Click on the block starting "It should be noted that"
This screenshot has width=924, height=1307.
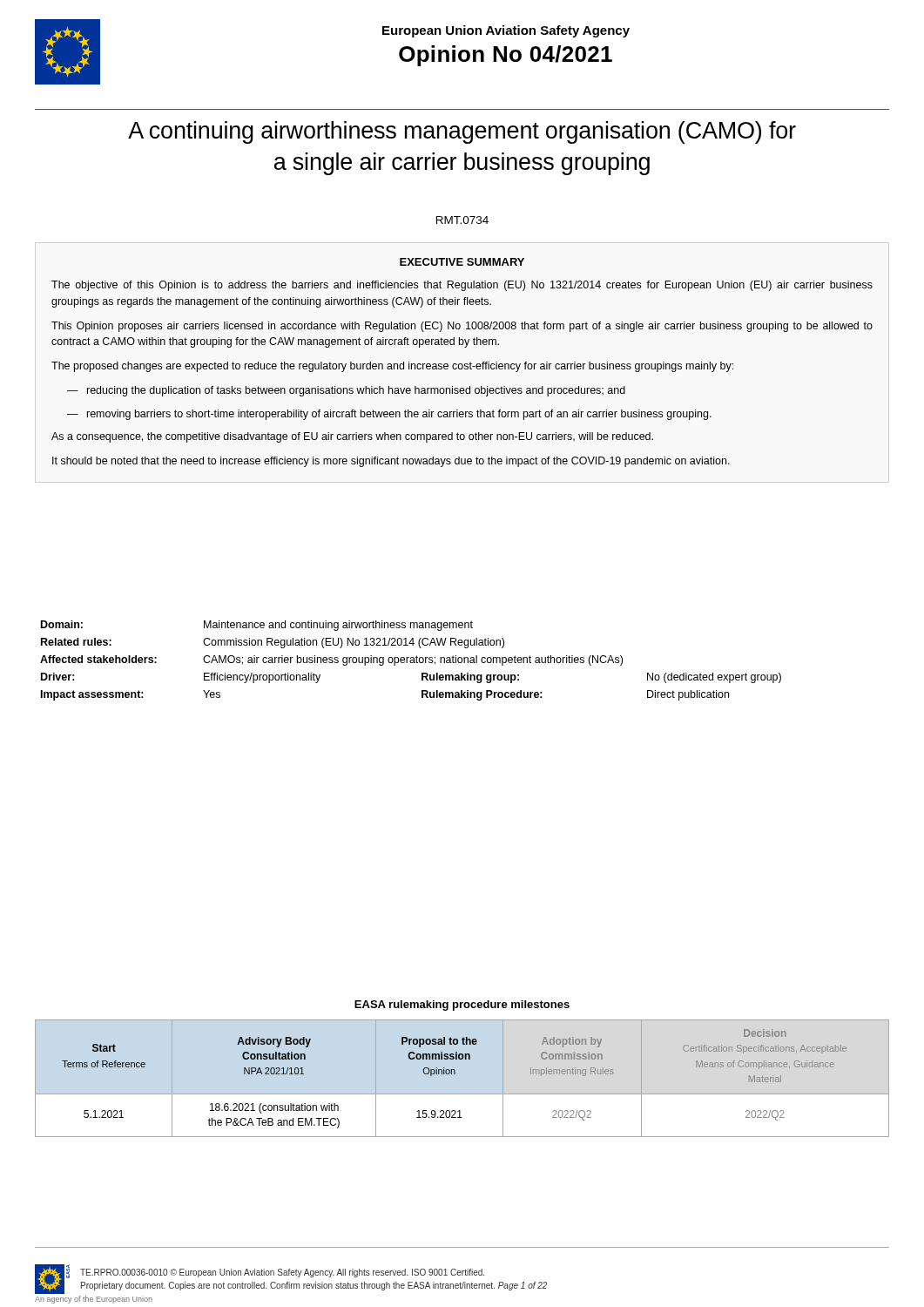pos(391,461)
